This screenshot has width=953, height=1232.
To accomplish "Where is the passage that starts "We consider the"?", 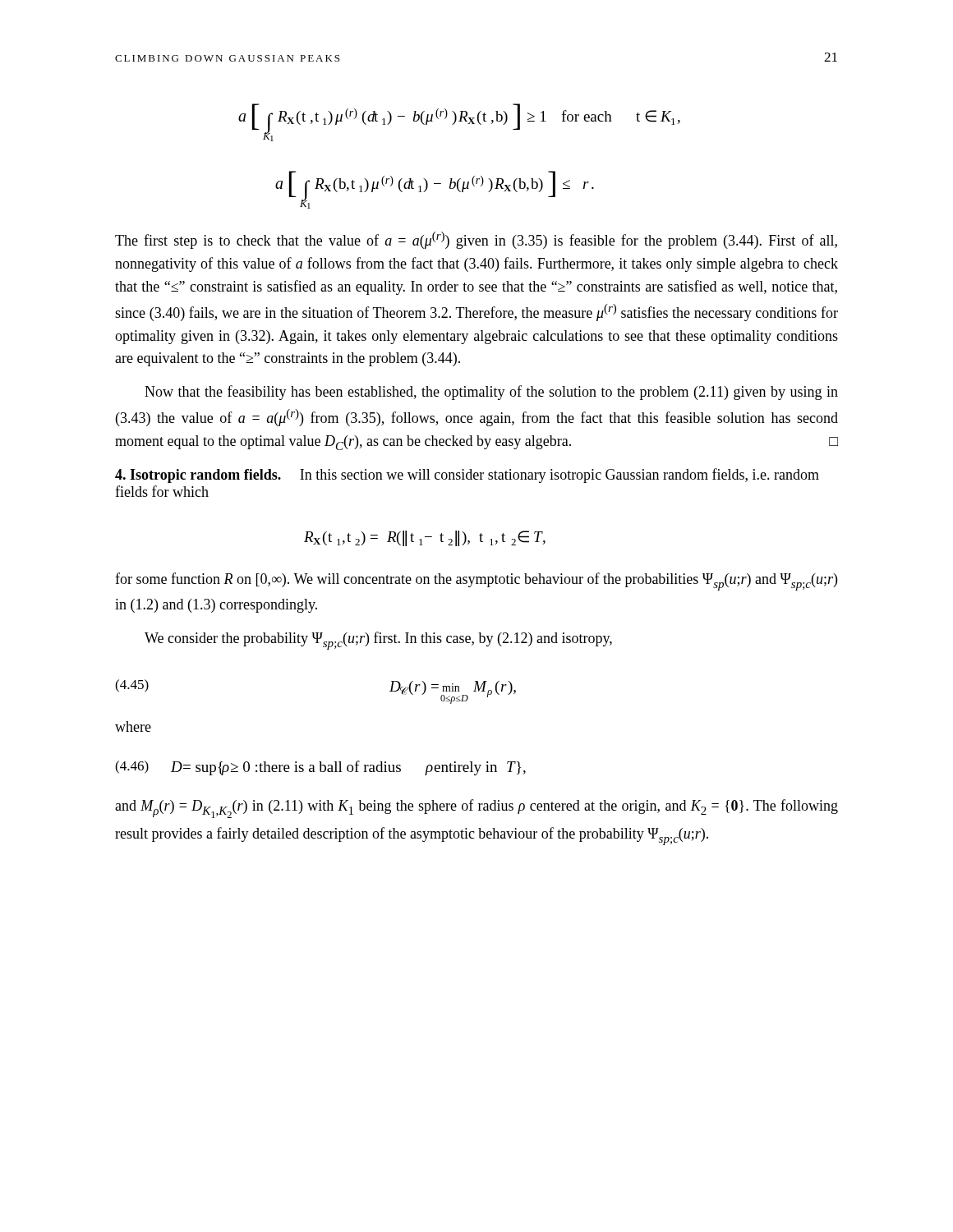I will click(476, 640).
